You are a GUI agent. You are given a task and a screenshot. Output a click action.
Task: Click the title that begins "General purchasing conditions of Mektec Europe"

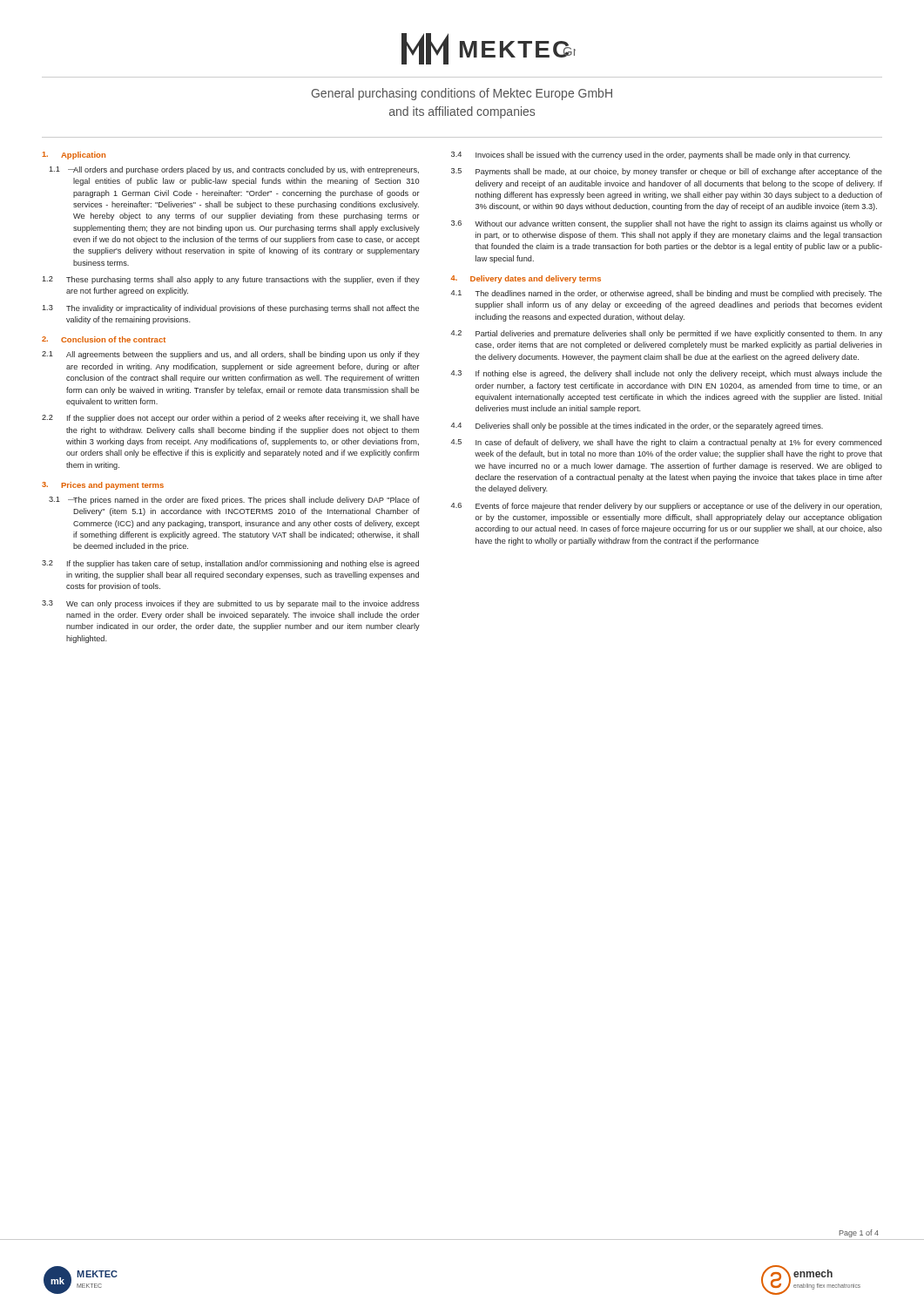(462, 103)
